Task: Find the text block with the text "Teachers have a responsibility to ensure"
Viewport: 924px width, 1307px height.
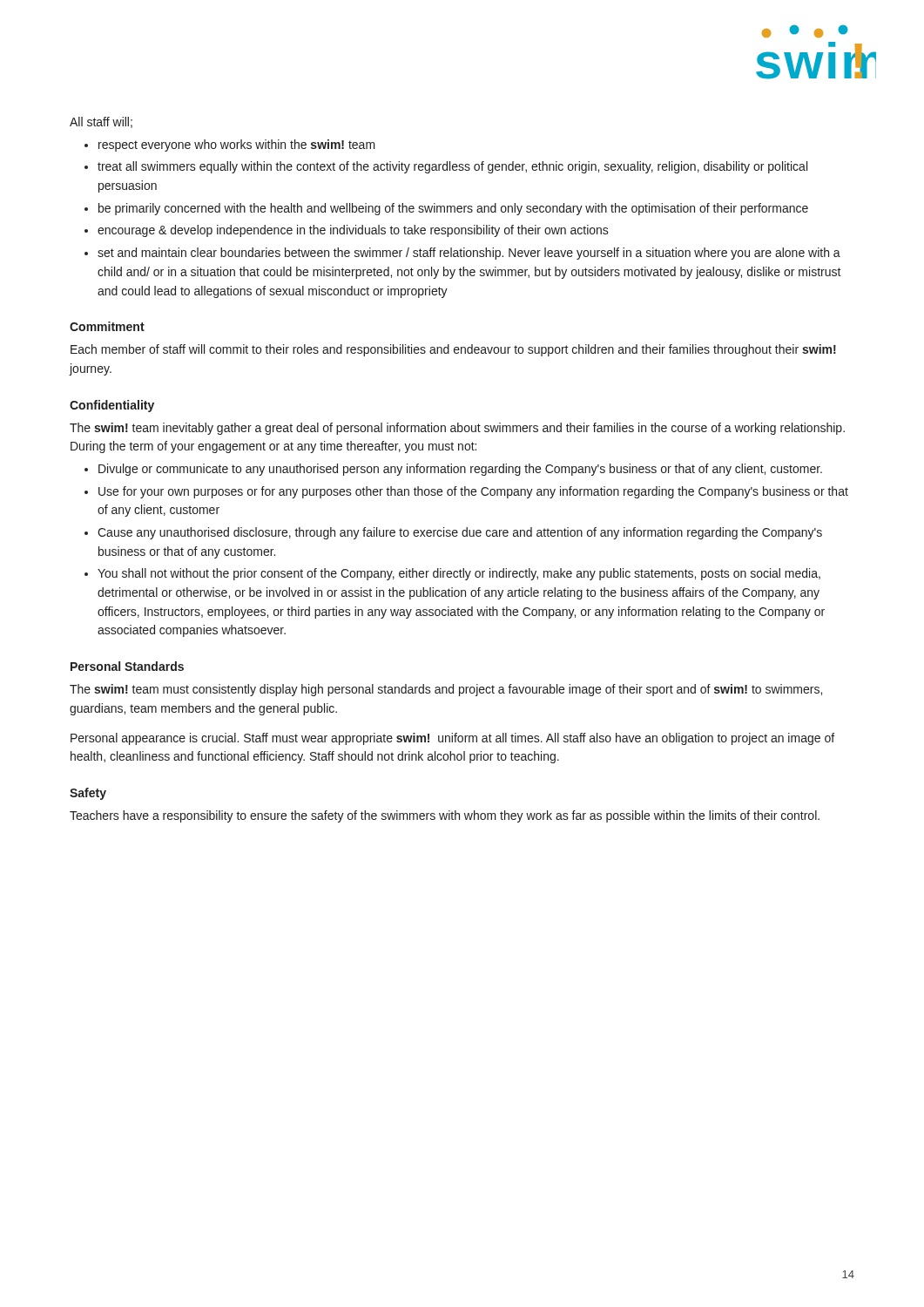Action: click(x=445, y=815)
